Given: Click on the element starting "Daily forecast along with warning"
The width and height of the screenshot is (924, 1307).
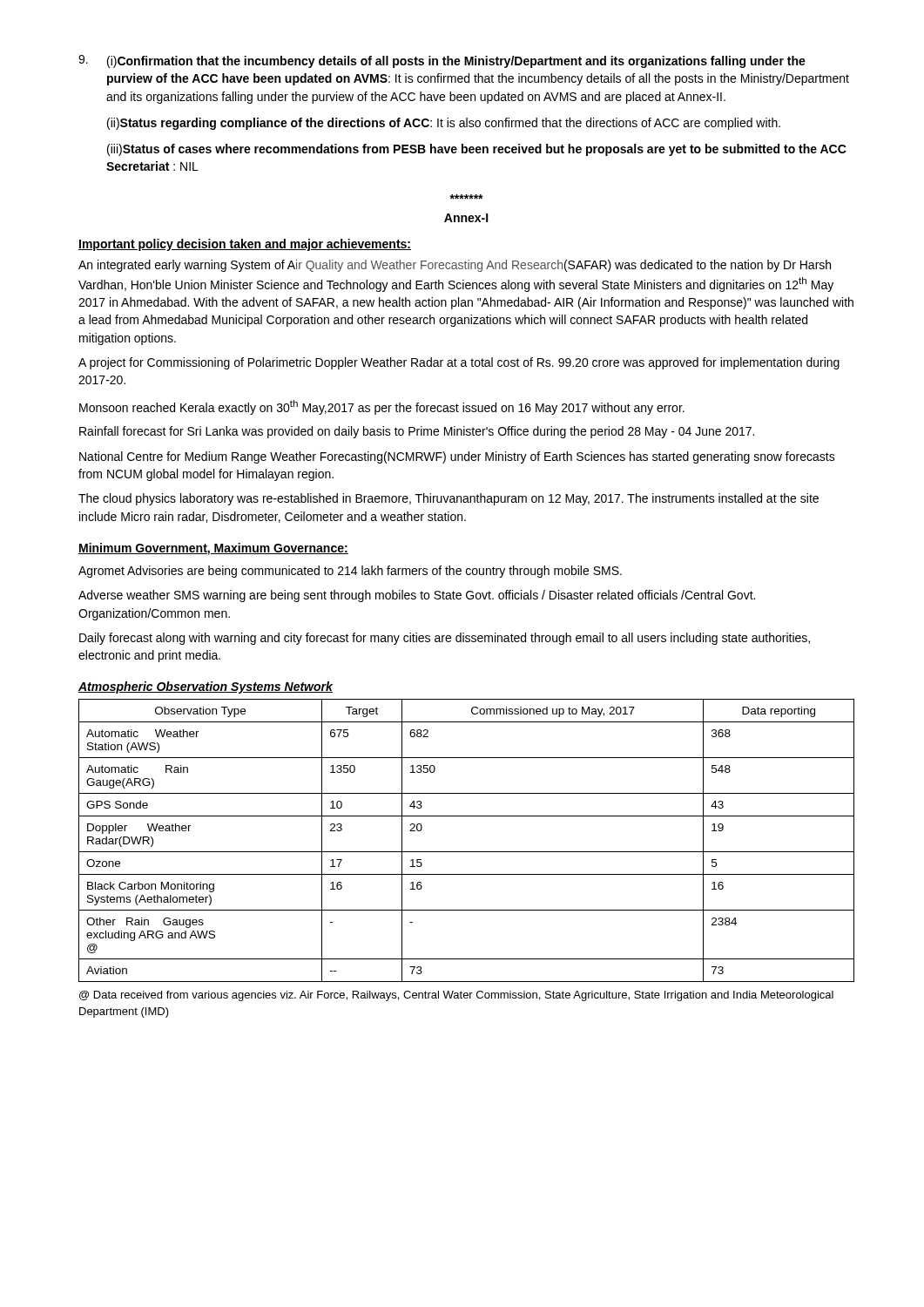Looking at the screenshot, I should click(x=445, y=647).
